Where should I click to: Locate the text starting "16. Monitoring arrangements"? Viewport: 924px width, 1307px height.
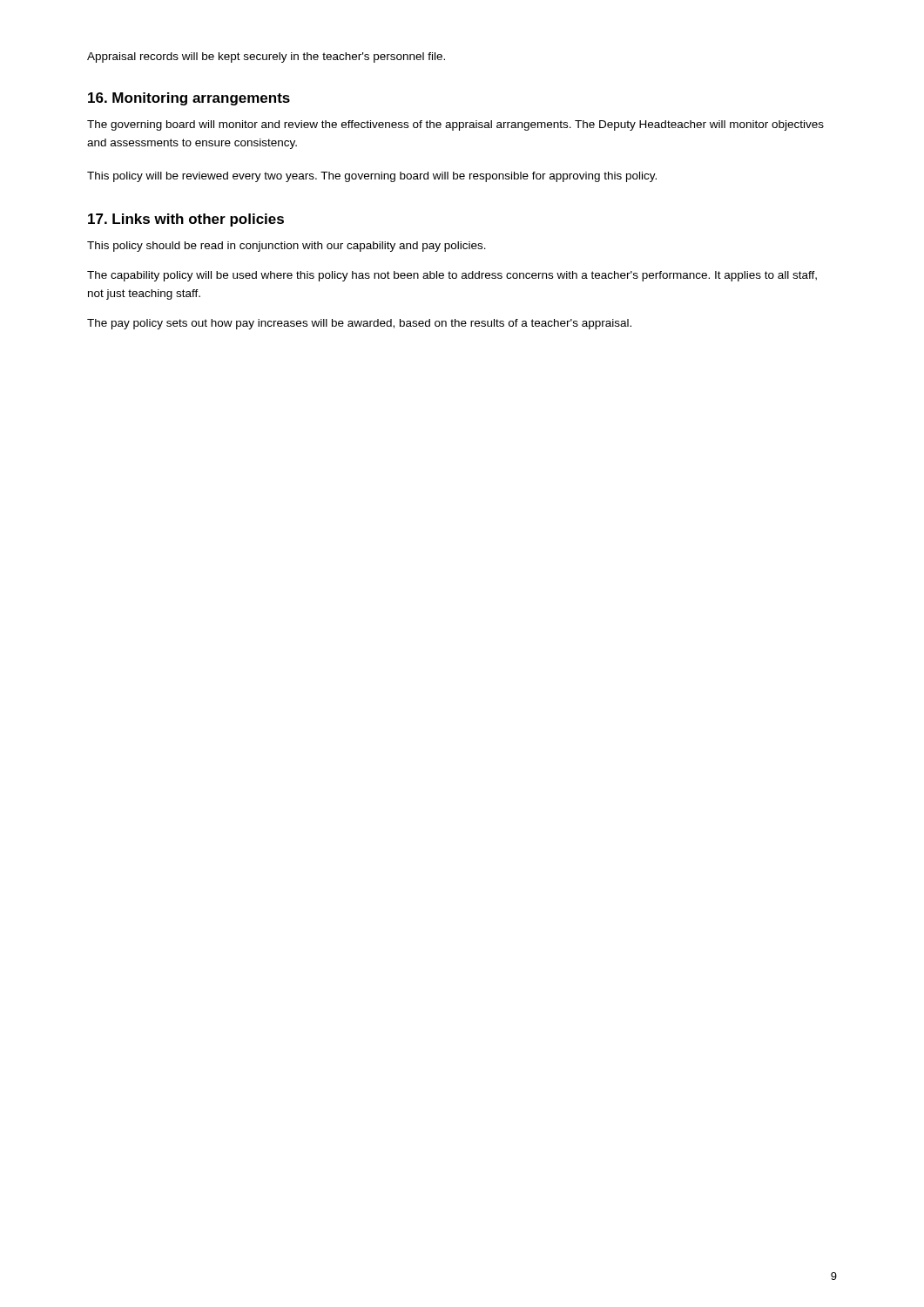[189, 98]
